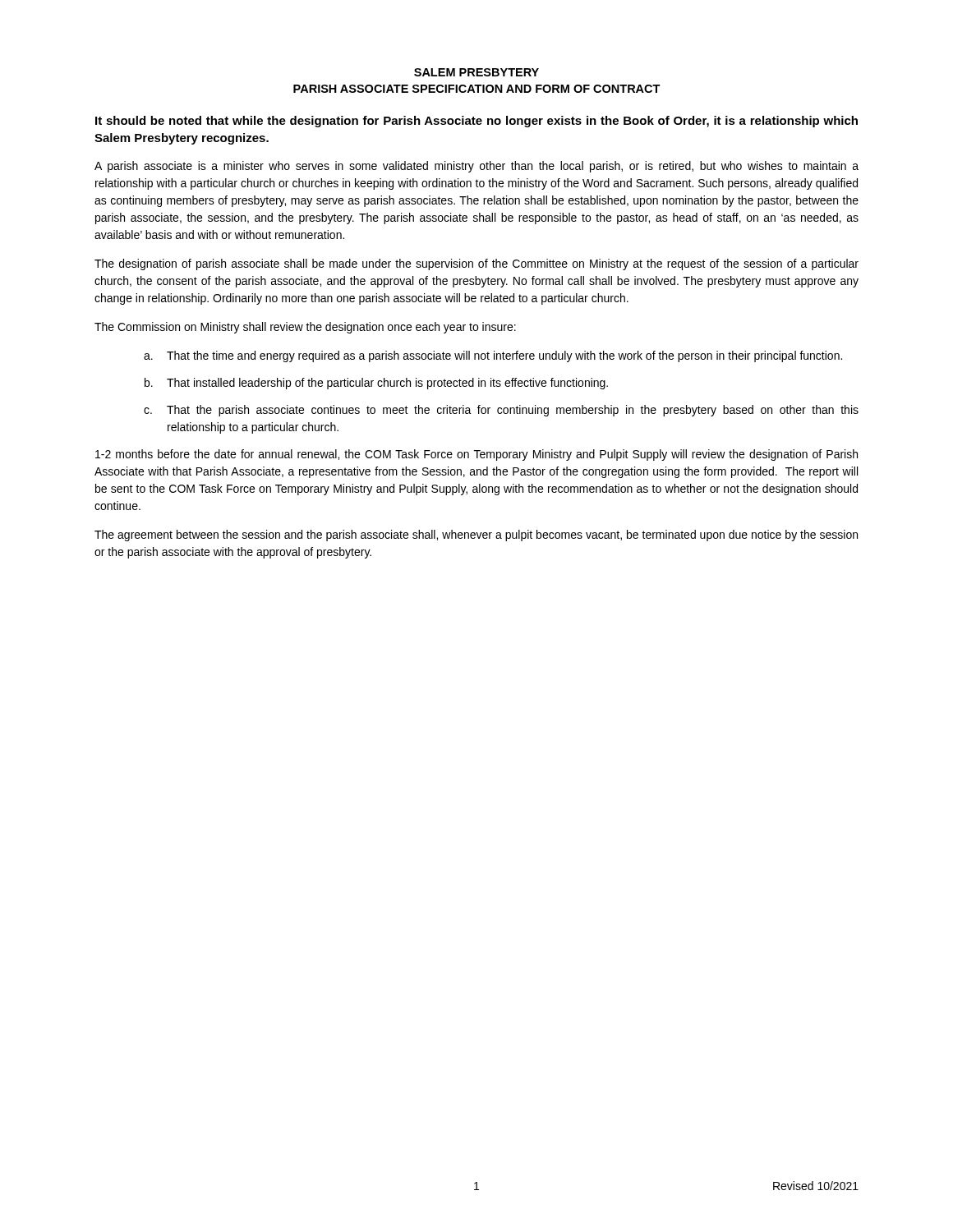Point to the text block starting "The Commission on Ministry shall review the designation"

coord(476,327)
